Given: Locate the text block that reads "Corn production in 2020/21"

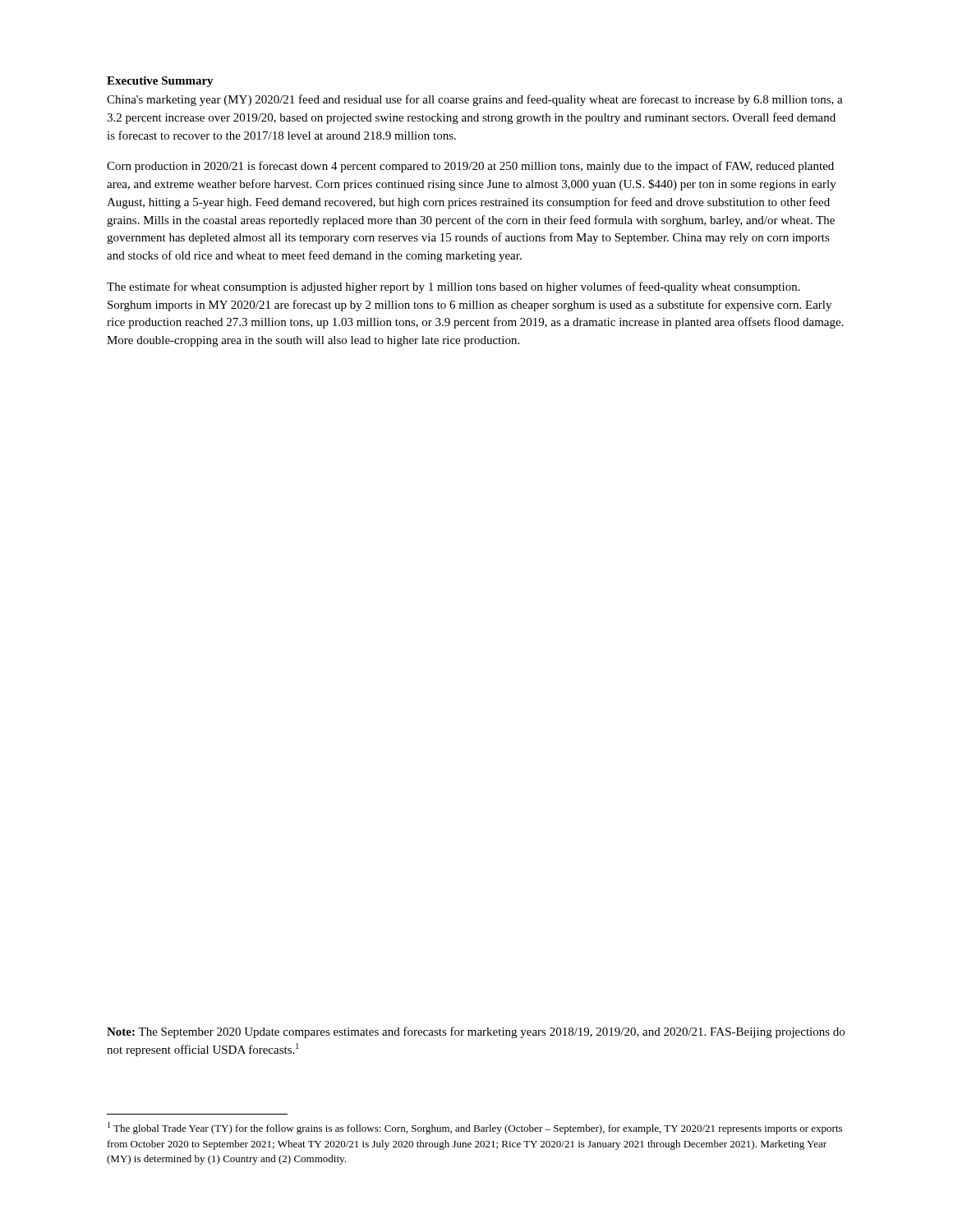Looking at the screenshot, I should coord(471,211).
